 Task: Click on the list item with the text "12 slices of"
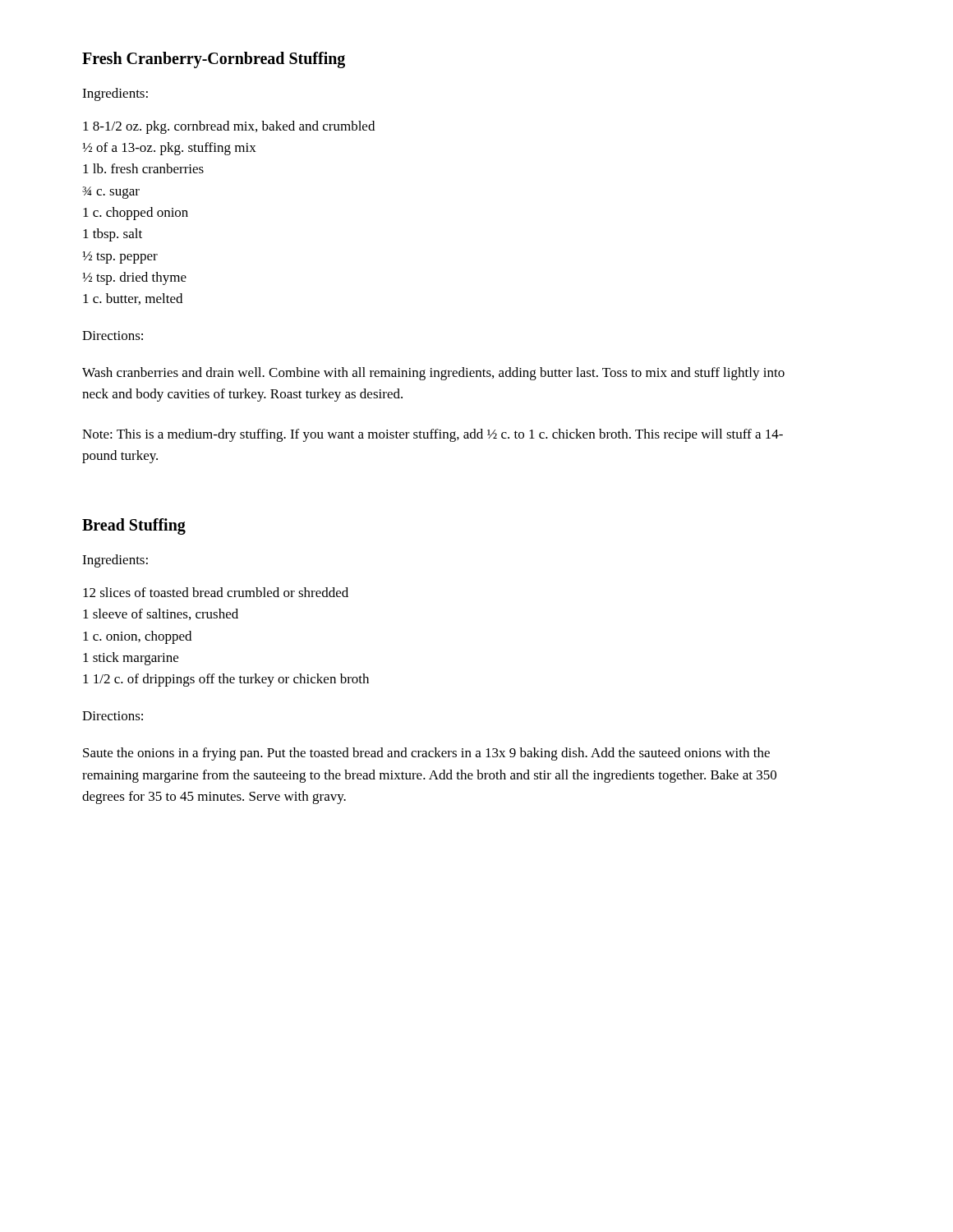tap(215, 593)
